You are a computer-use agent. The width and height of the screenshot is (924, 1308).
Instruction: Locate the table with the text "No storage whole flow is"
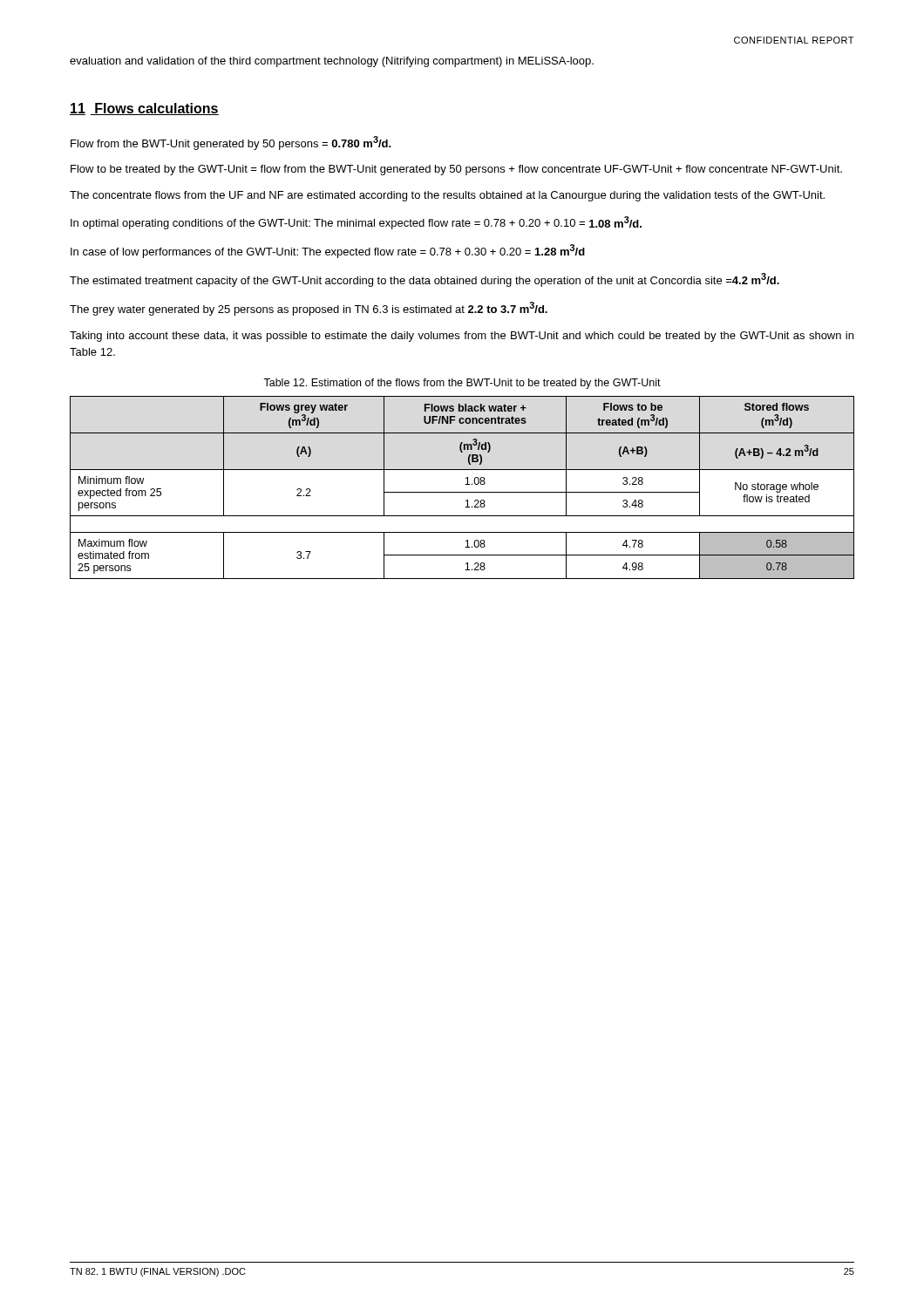tap(462, 487)
